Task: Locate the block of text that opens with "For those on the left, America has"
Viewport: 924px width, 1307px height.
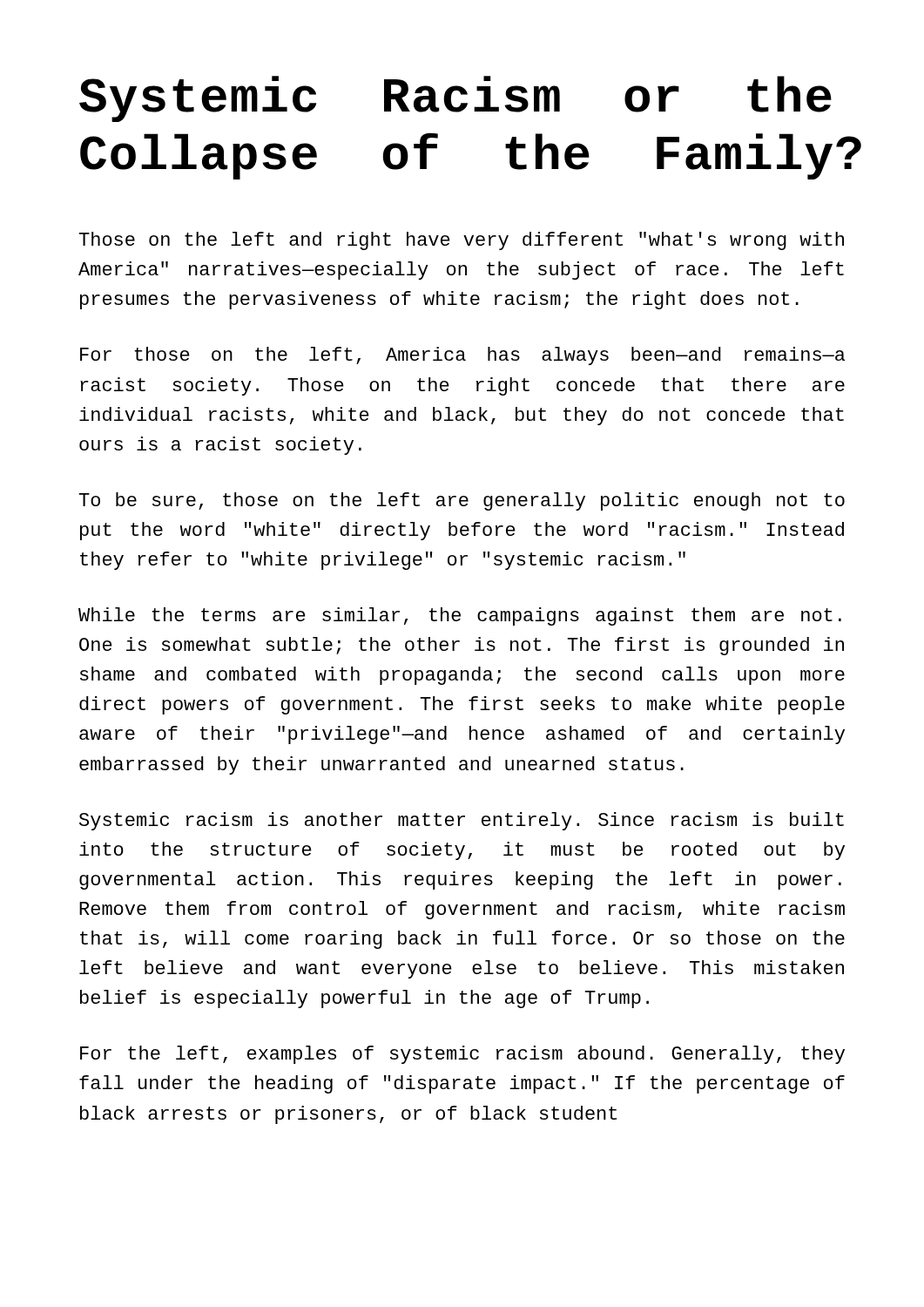Action: (x=462, y=401)
